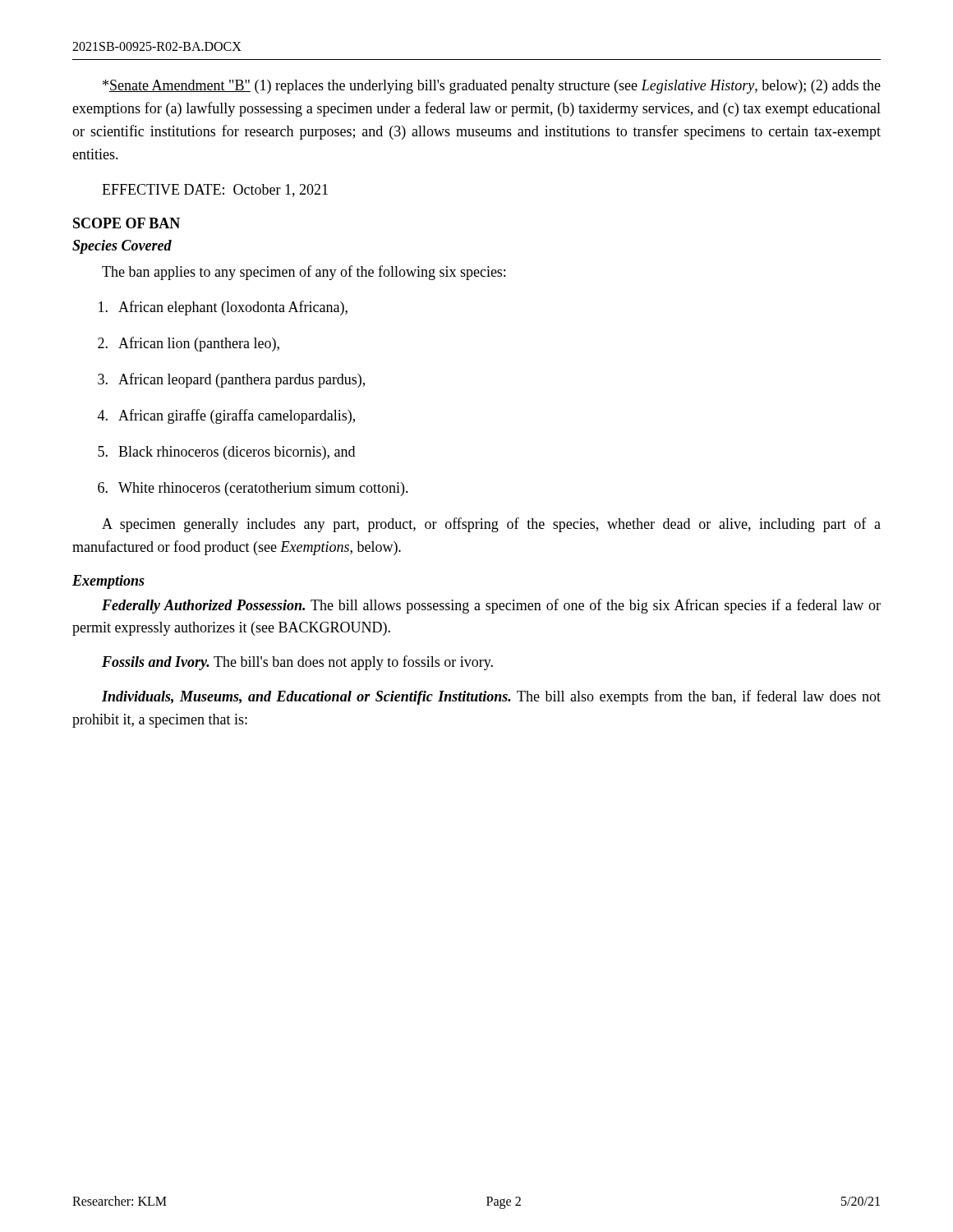Locate the block of text that opens with "A specimen generally includes any part, product, or"
This screenshot has height=1232, width=953.
click(x=476, y=535)
